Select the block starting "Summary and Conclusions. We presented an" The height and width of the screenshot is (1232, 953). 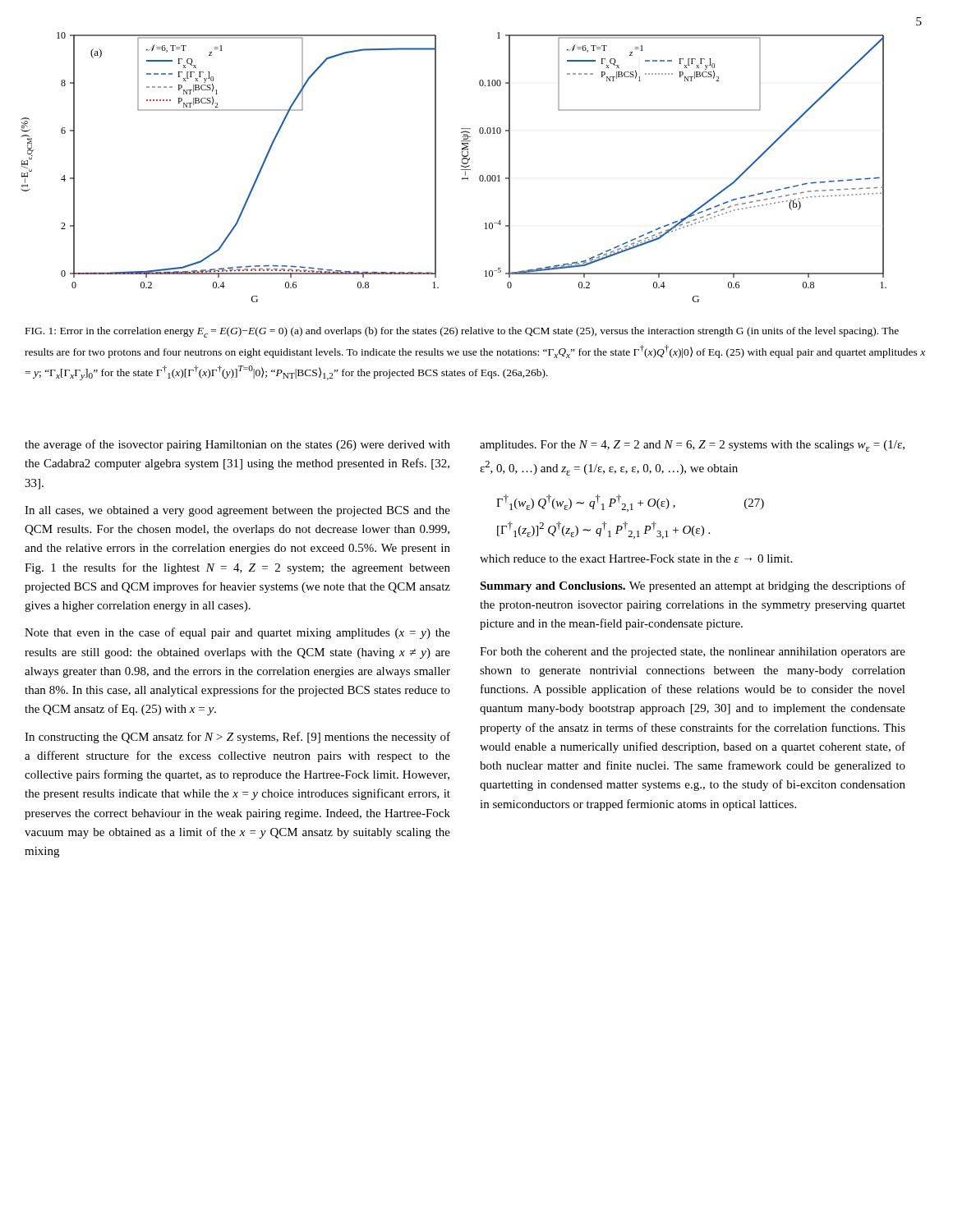[693, 604]
